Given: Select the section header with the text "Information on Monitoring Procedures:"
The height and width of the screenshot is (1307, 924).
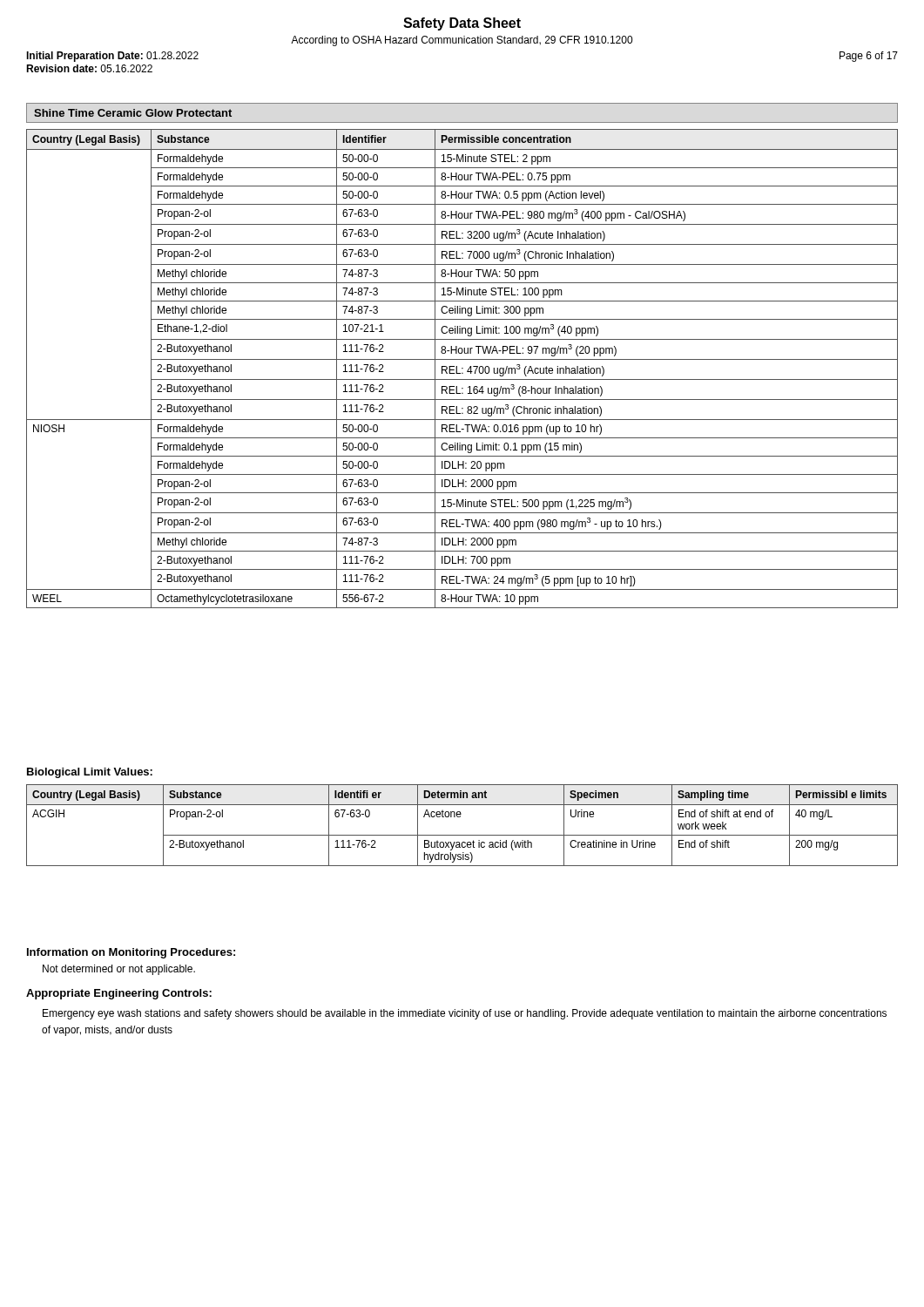Looking at the screenshot, I should (x=131, y=952).
